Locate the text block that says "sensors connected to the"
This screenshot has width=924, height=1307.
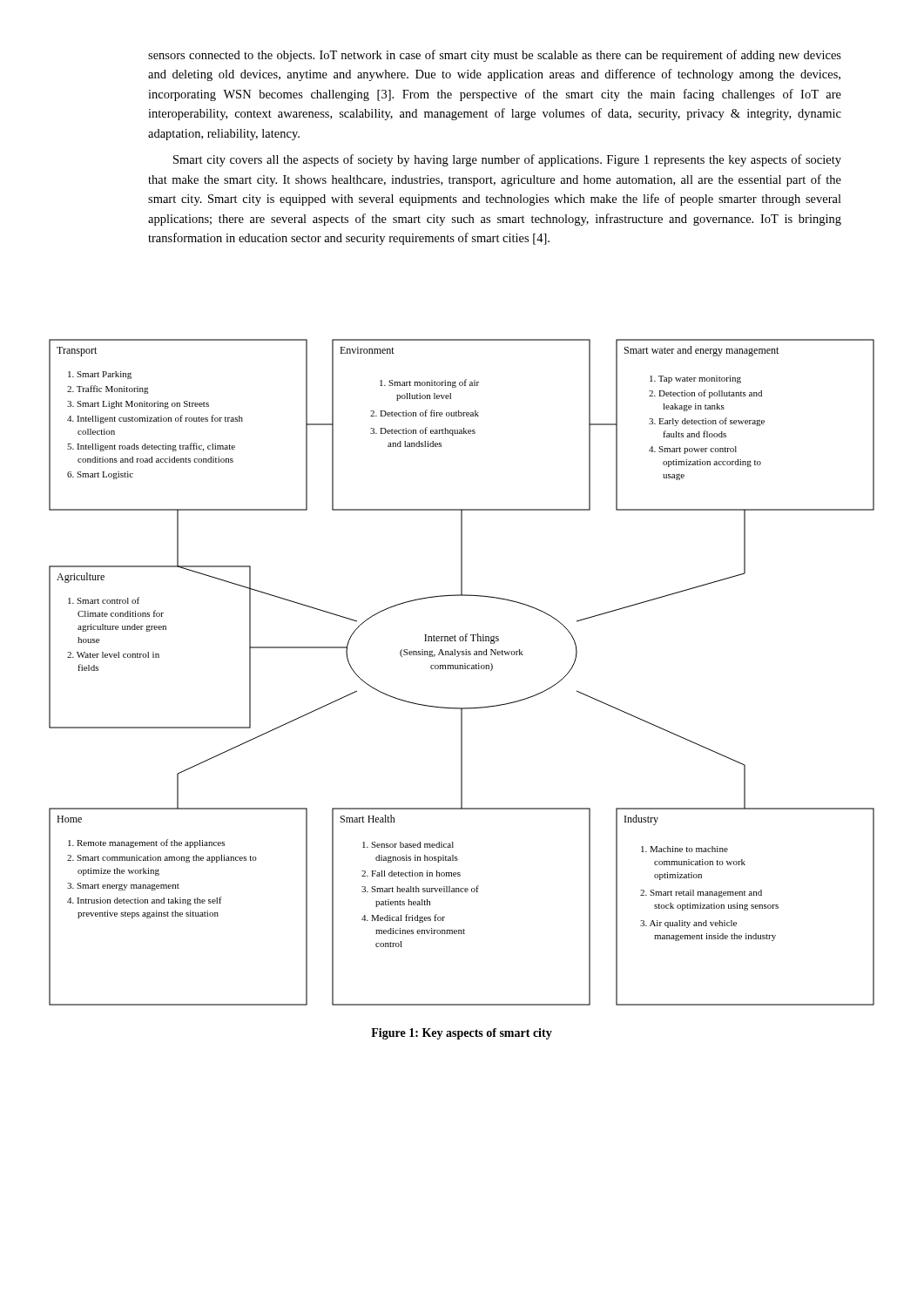[x=495, y=147]
